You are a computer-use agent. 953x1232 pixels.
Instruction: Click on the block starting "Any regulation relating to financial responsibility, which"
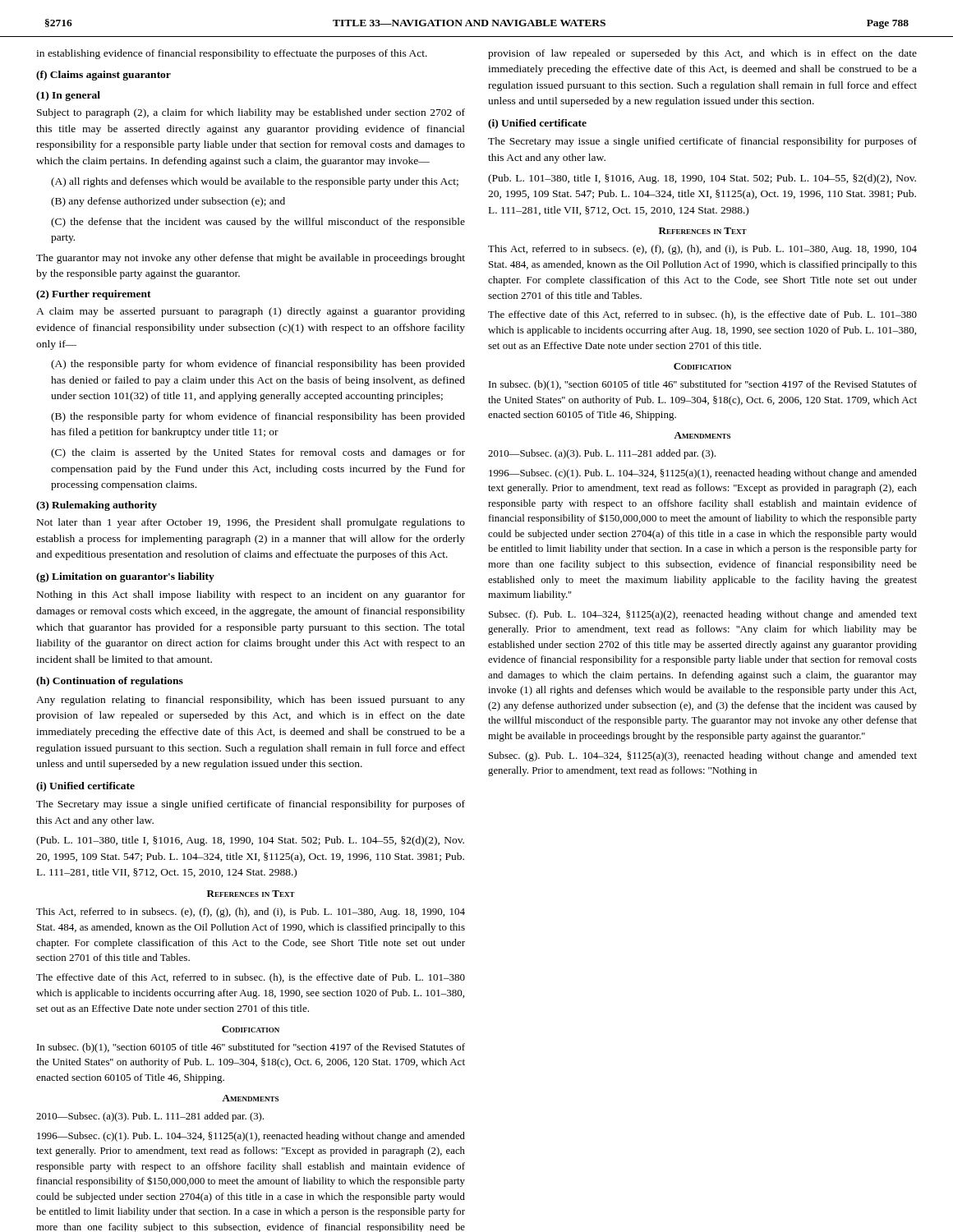tap(251, 732)
